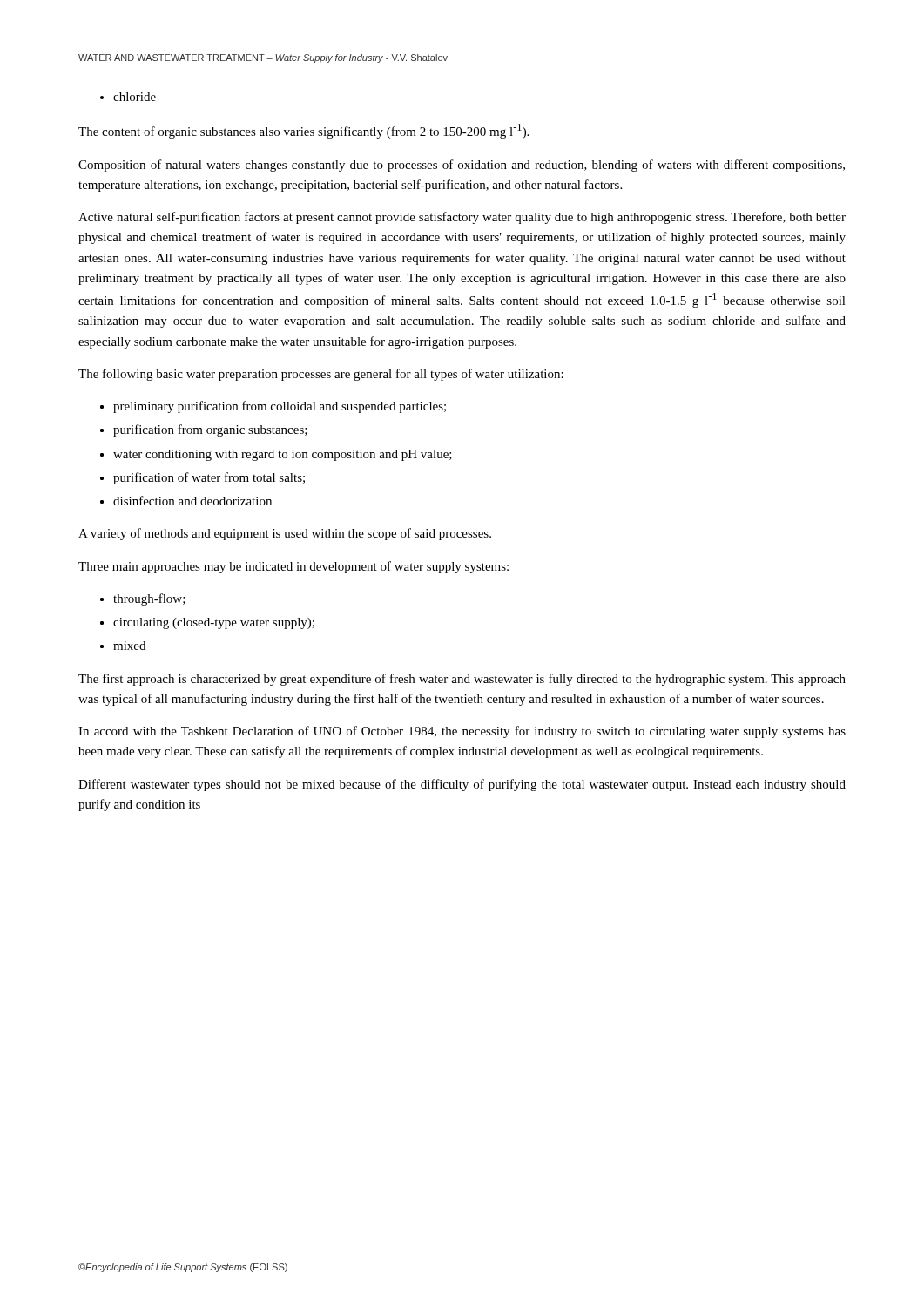Click on the text block that says "The first approach is characterized"
The image size is (924, 1307).
point(462,689)
